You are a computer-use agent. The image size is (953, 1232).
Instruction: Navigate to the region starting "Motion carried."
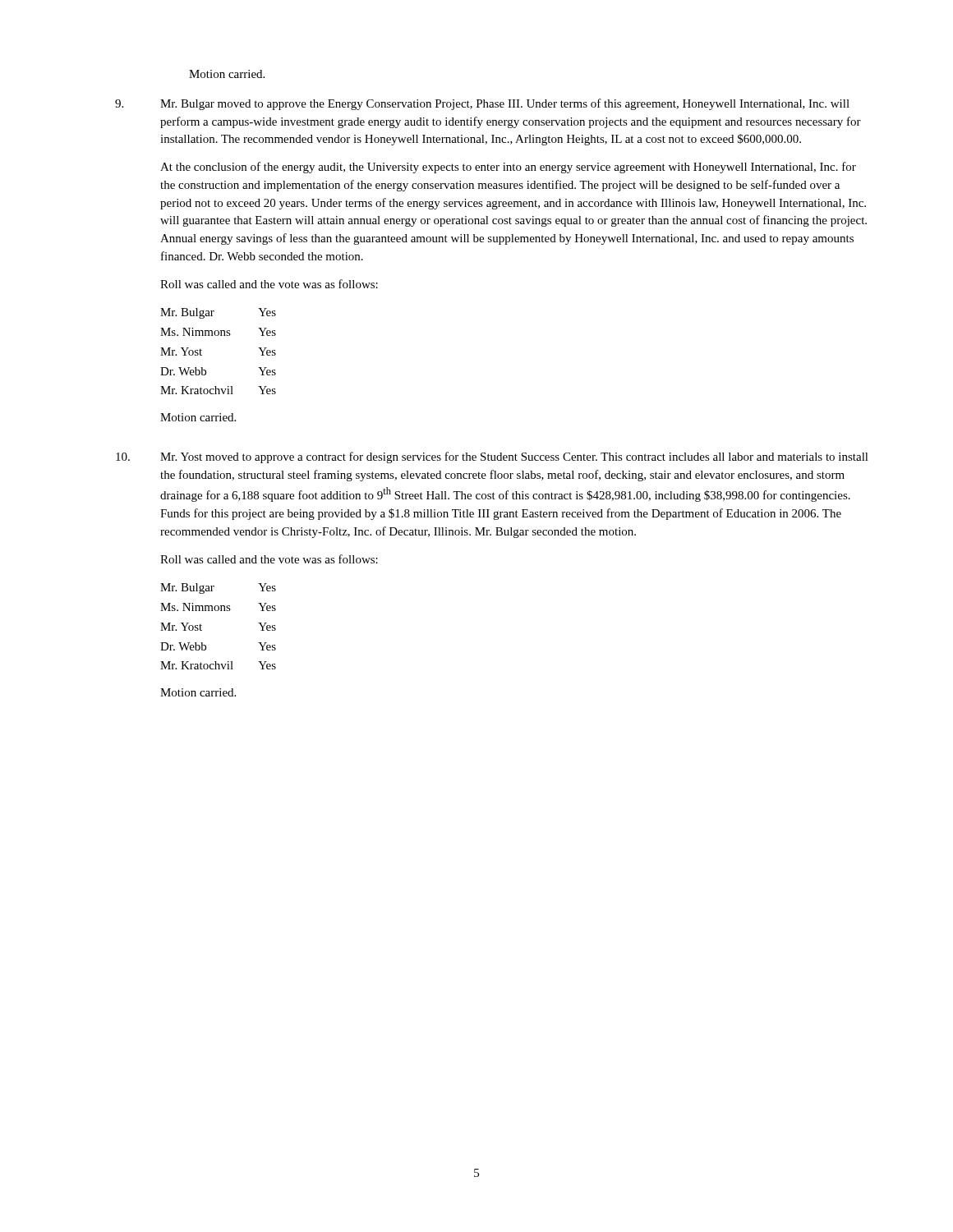tap(227, 74)
